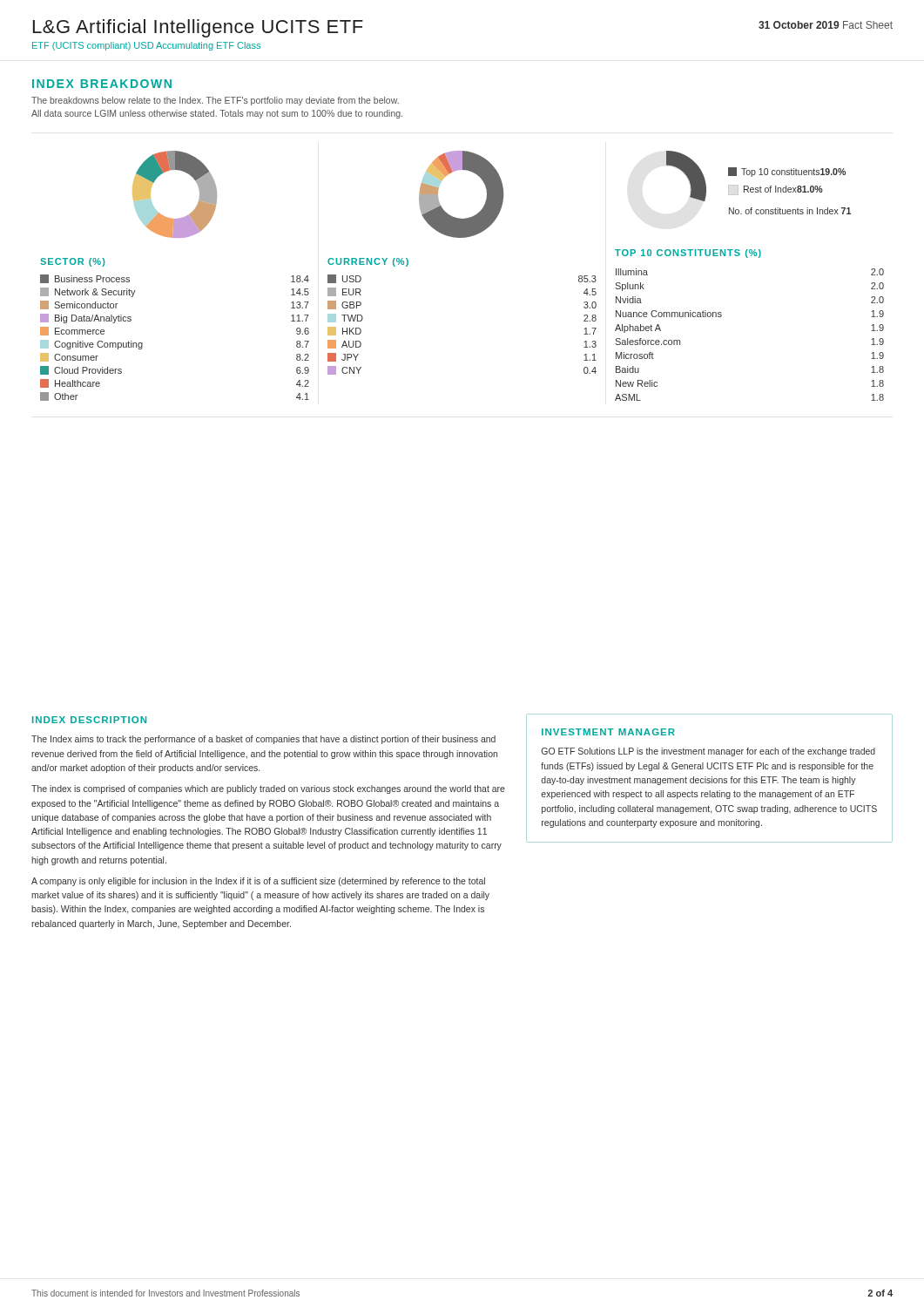Find a table
The width and height of the screenshot is (924, 1307).
pos(749,335)
